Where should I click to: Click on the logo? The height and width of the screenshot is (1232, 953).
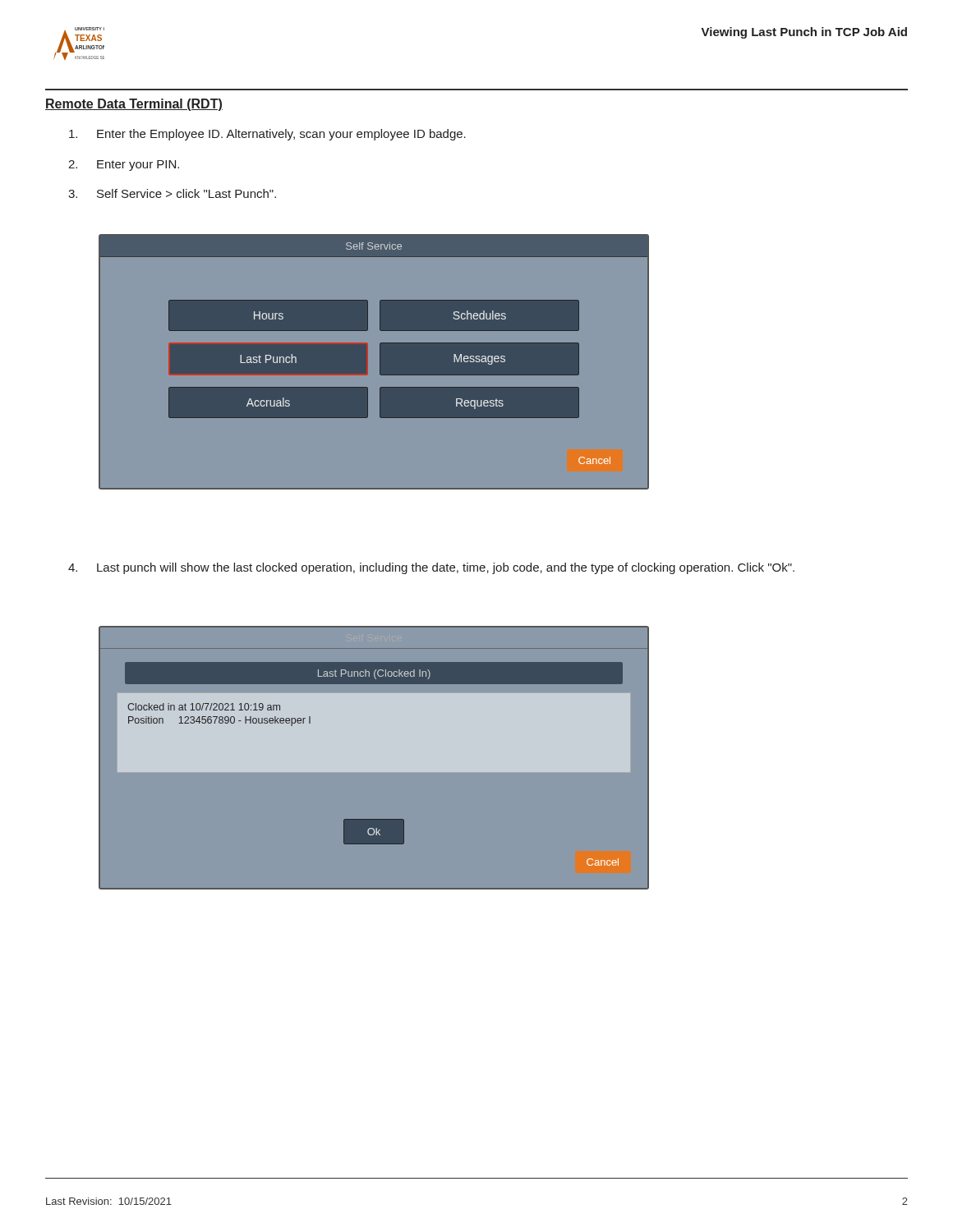pos(75,44)
